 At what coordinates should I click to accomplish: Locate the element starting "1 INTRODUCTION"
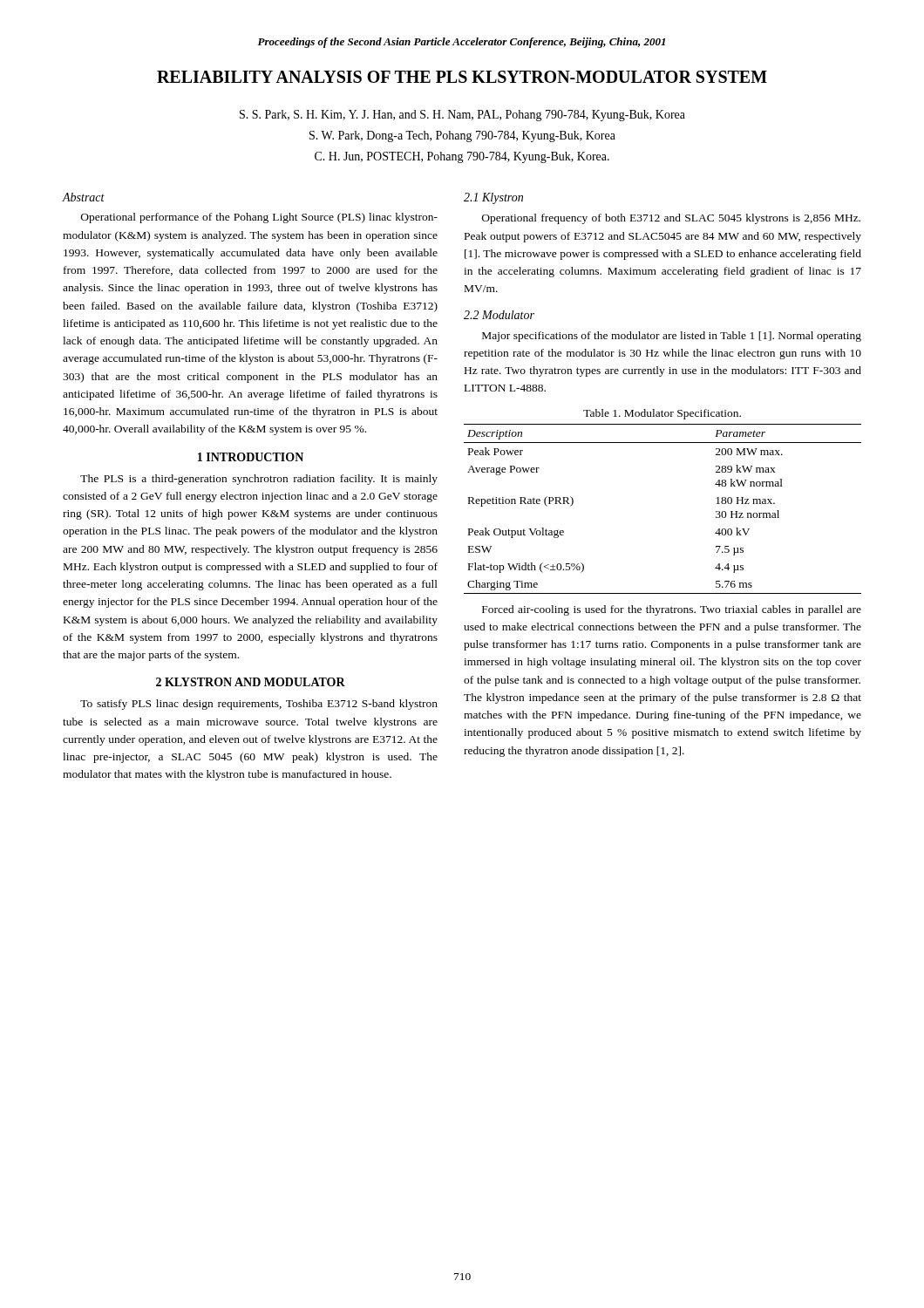(x=250, y=457)
